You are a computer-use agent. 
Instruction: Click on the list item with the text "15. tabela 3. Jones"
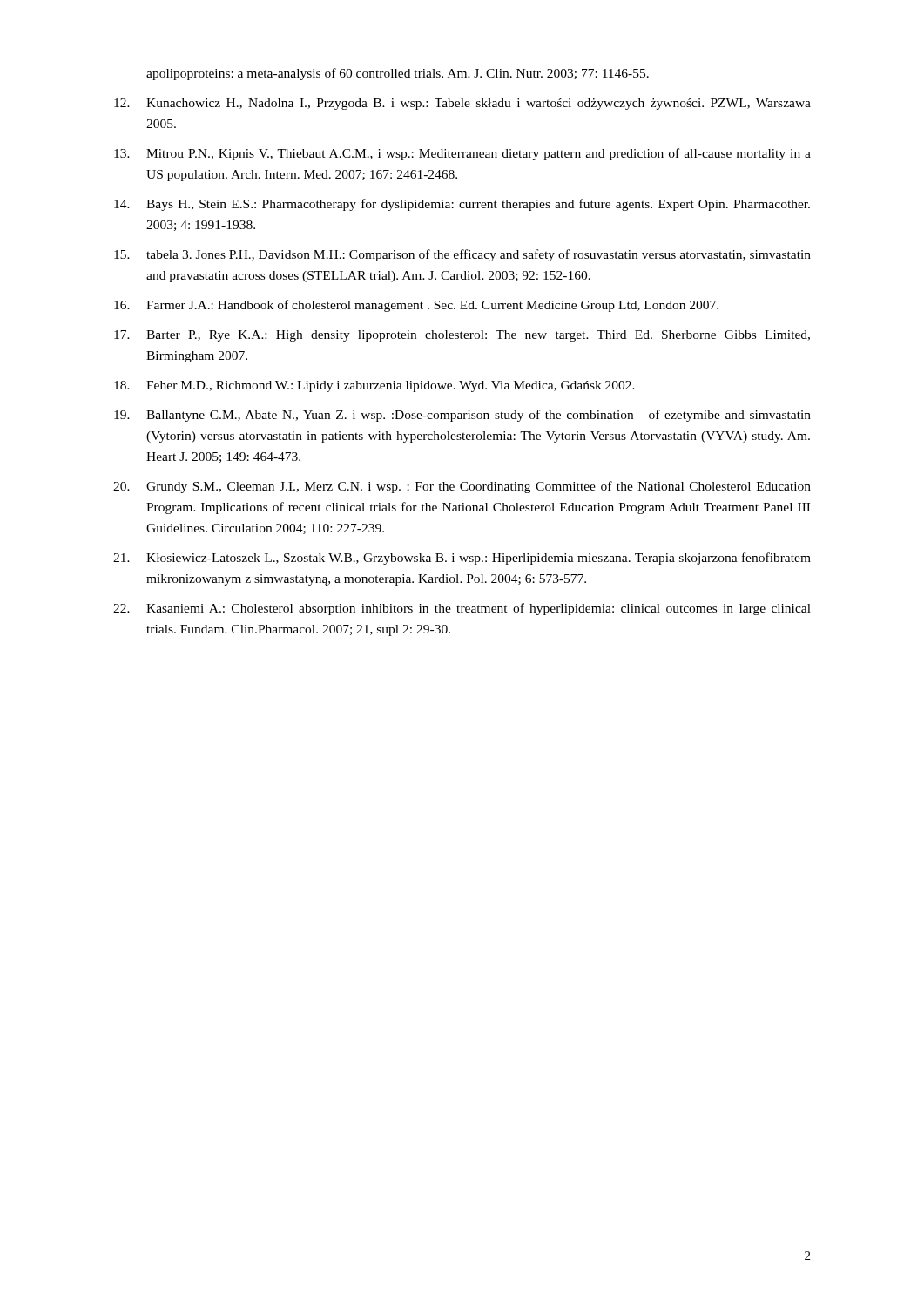462,265
